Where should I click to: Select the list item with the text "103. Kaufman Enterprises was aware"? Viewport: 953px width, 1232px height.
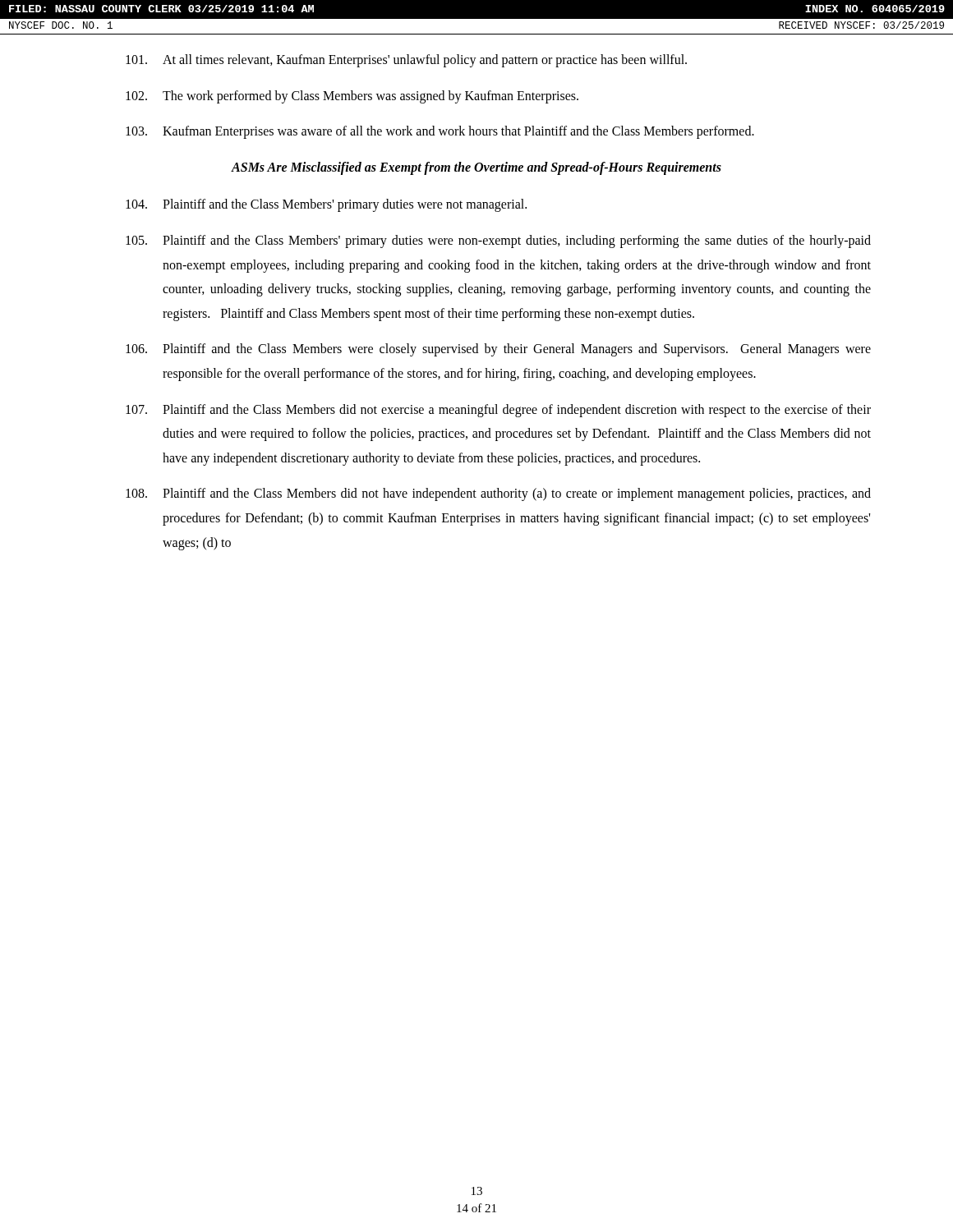[x=476, y=131]
